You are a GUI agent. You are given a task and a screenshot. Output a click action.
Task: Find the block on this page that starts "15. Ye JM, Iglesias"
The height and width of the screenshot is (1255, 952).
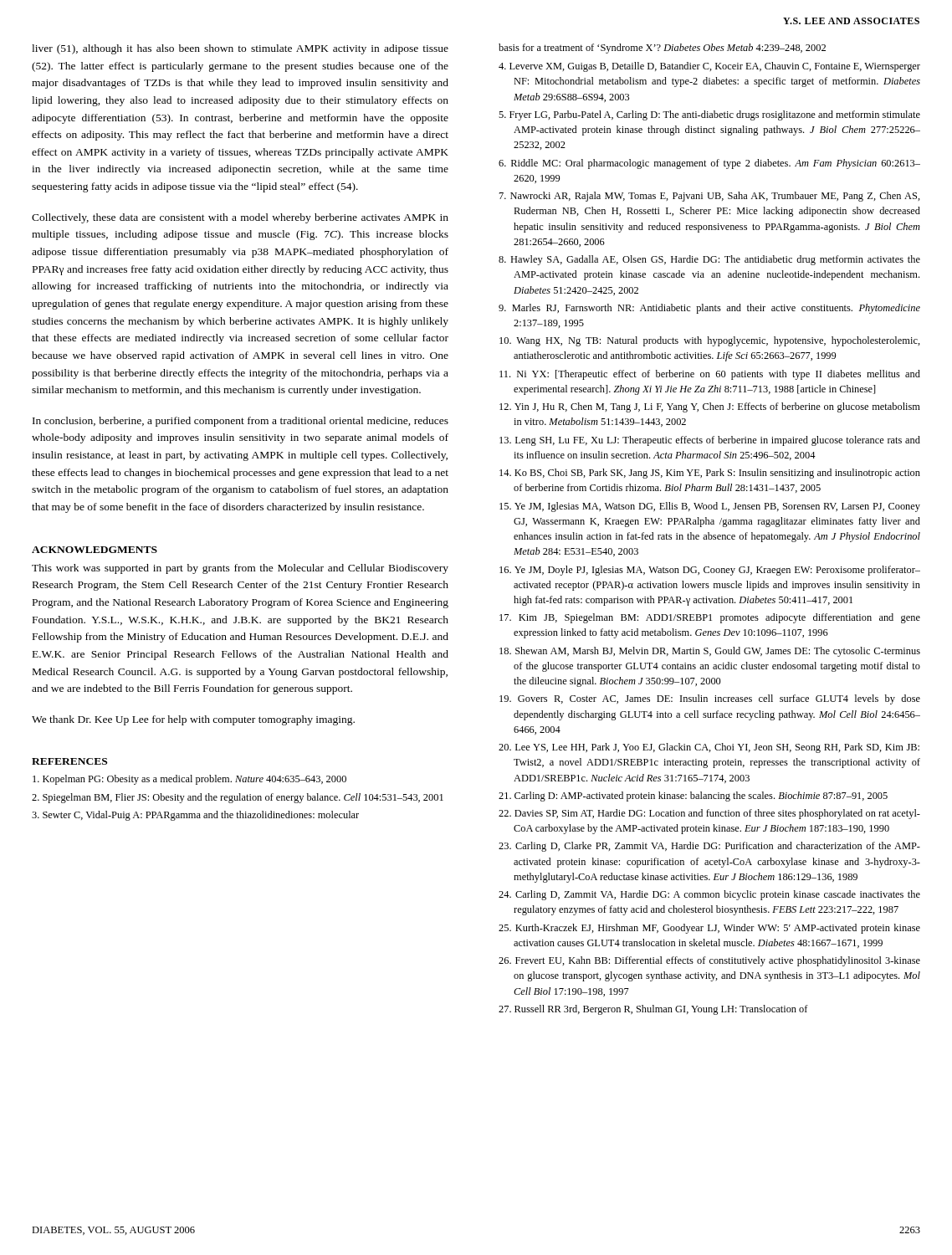pos(709,529)
